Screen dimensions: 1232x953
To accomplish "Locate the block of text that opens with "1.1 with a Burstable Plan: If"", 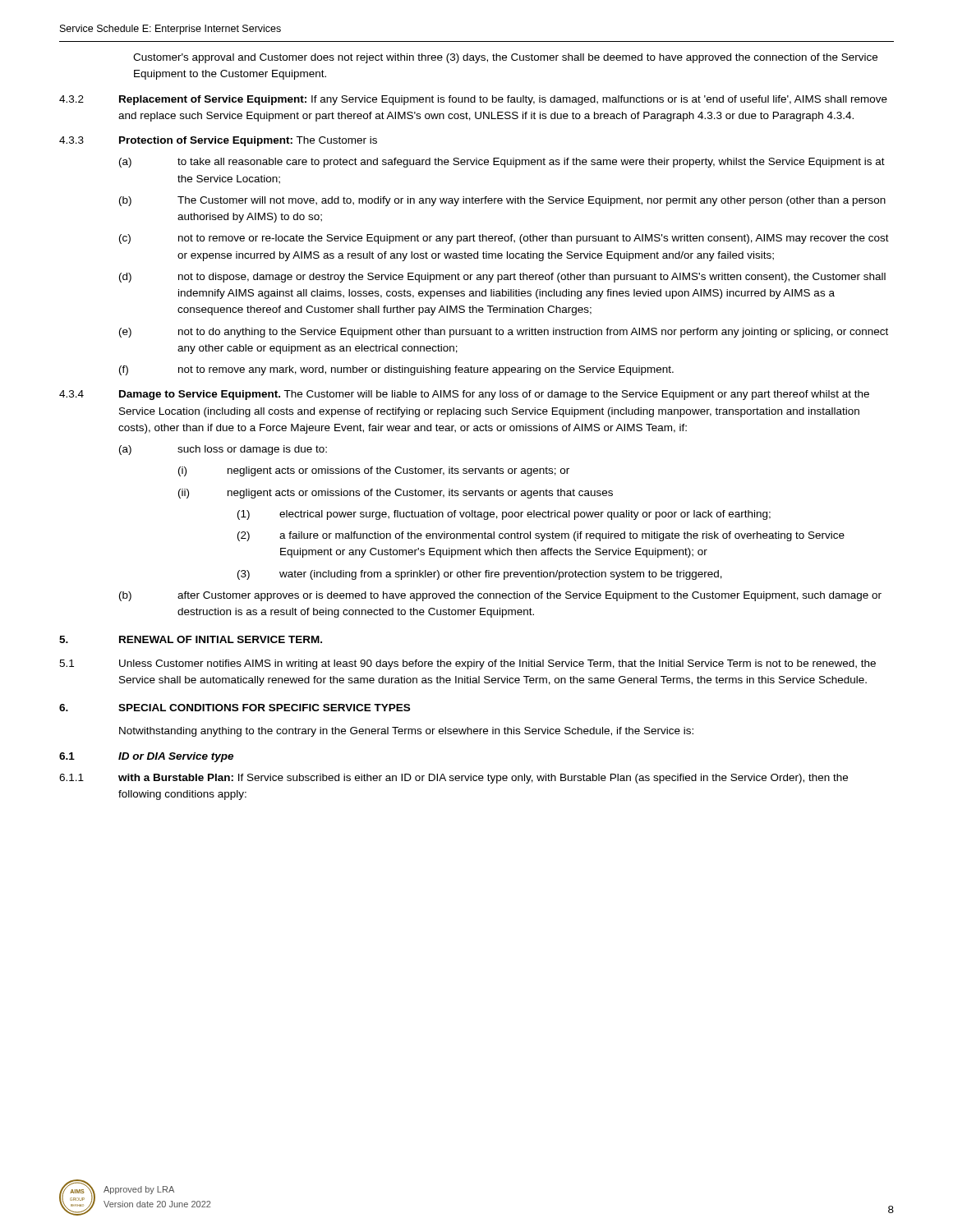I will pos(476,786).
